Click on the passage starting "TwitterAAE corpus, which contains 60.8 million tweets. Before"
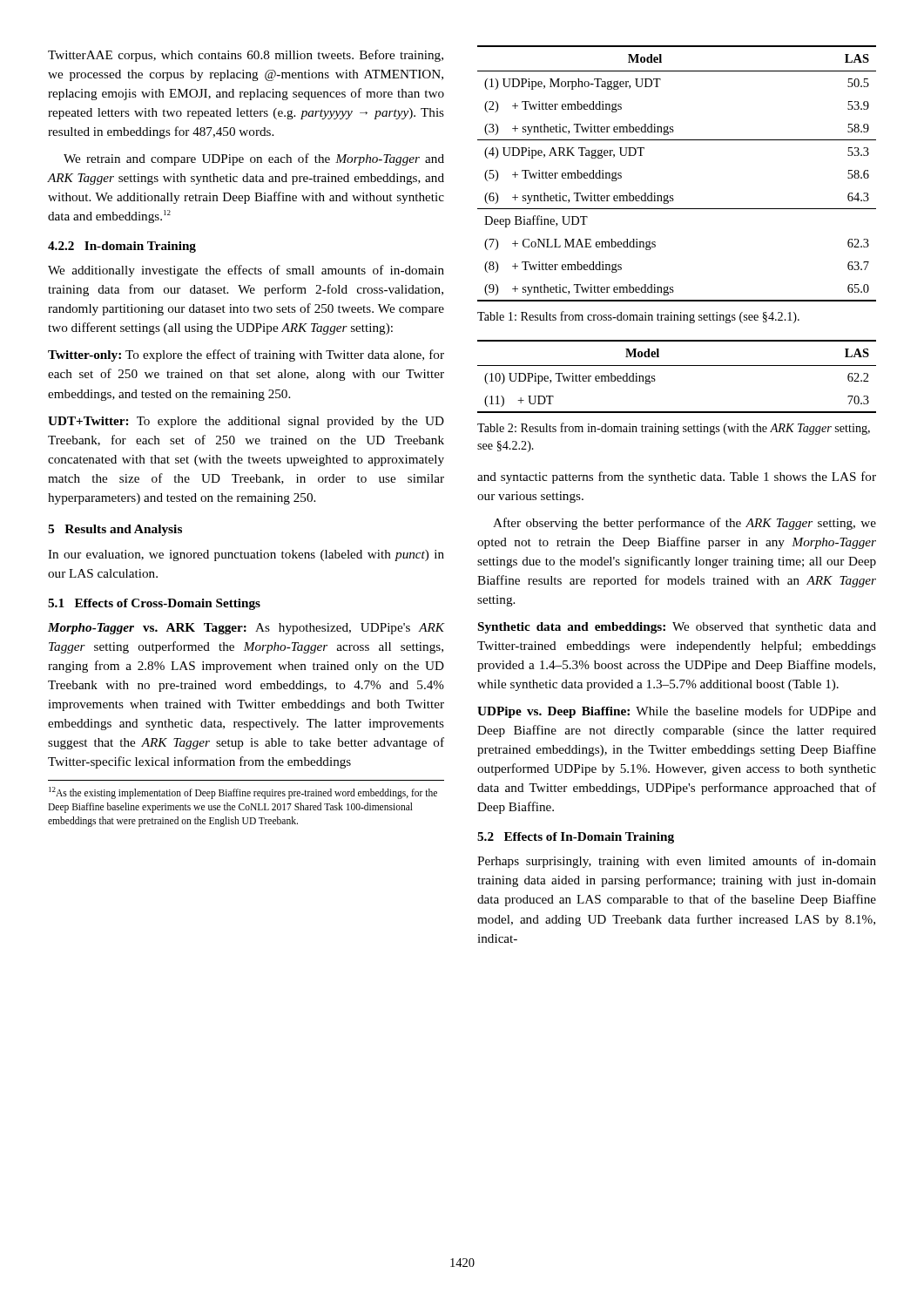Screen dimensions: 1307x924 click(x=246, y=93)
